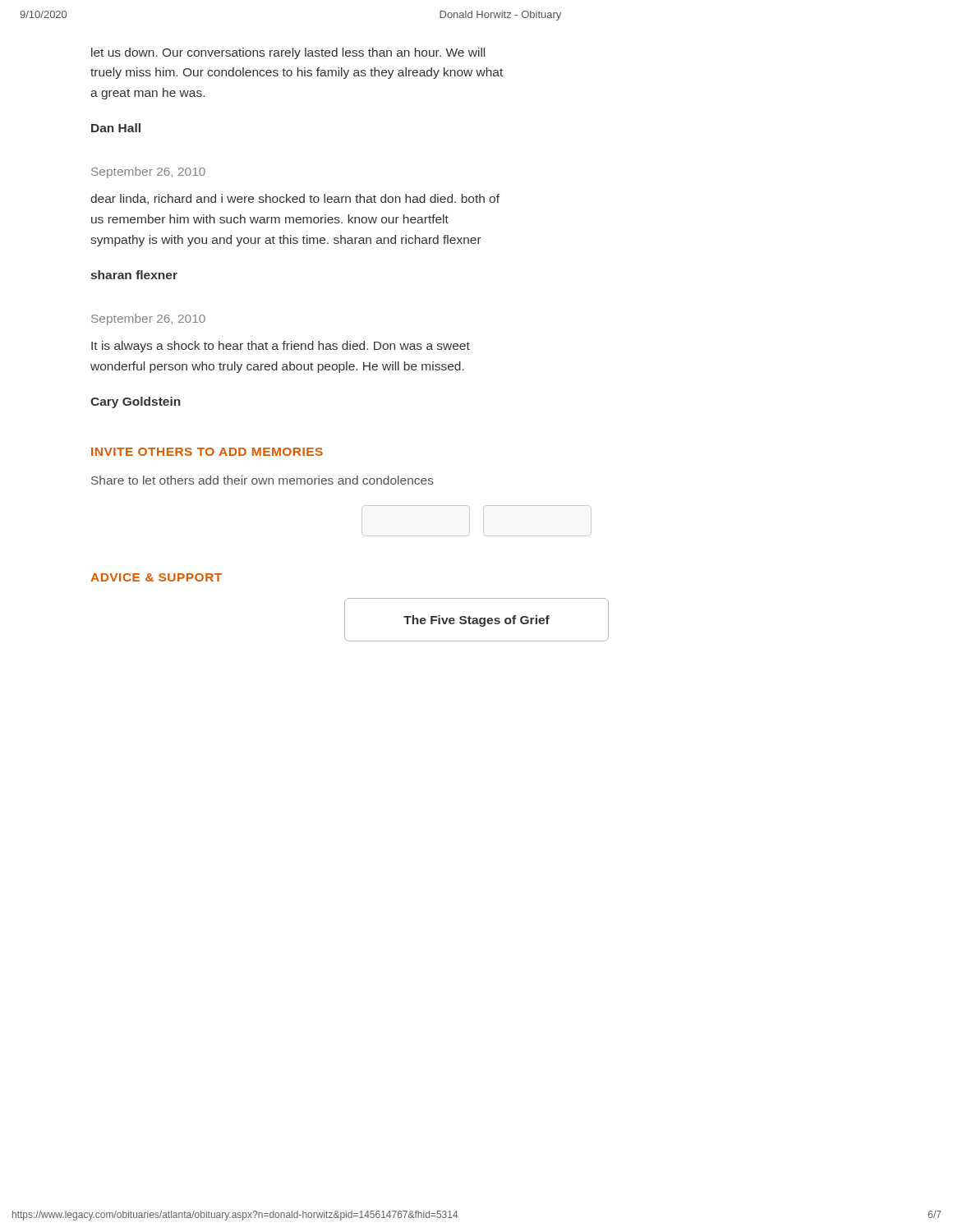Find "INVITE OTHERS TO ADD MEMORIES" on this page
The height and width of the screenshot is (1232, 953).
207,451
